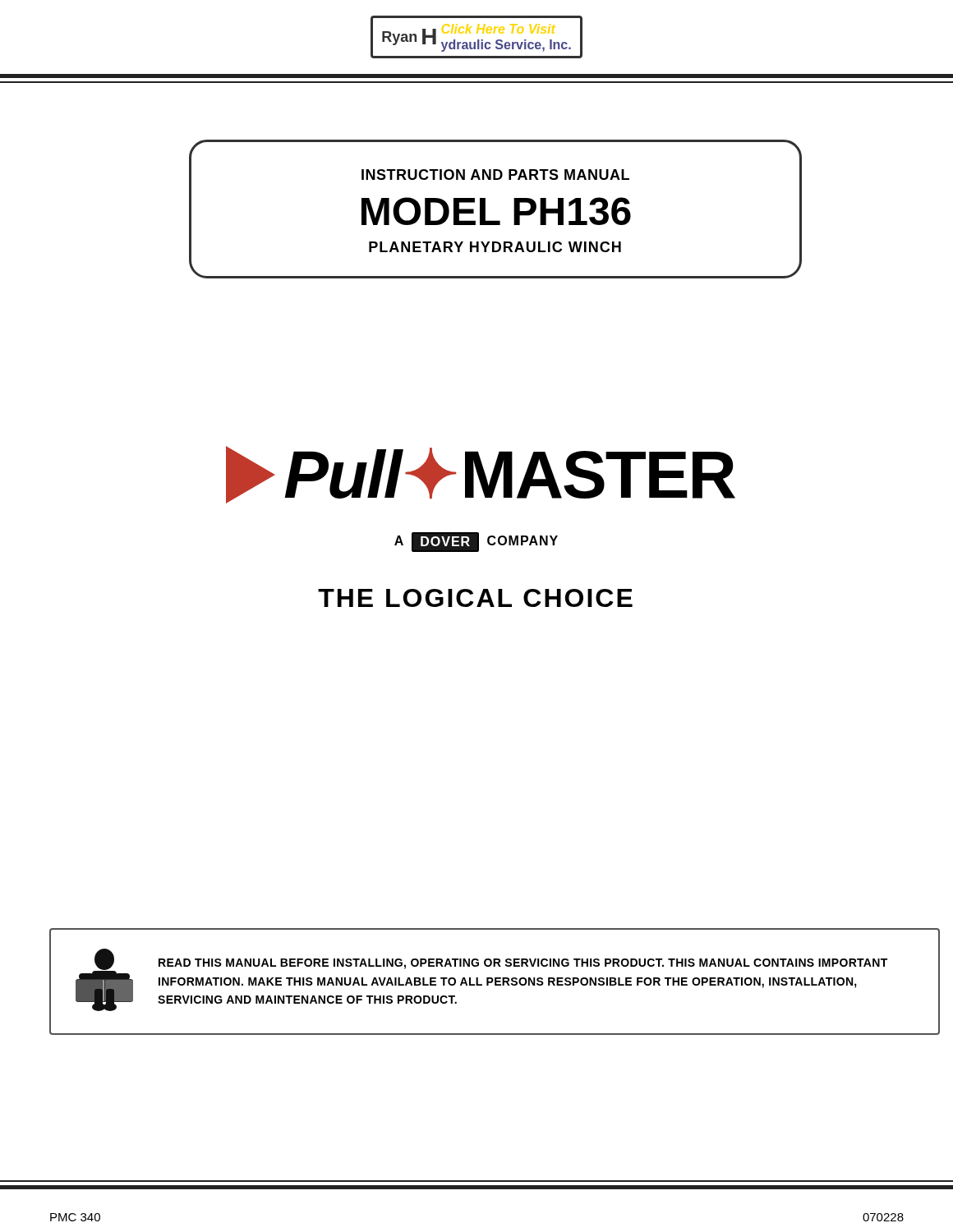Where does it say "THE LOGICAL CHOICE"?

(x=476, y=598)
